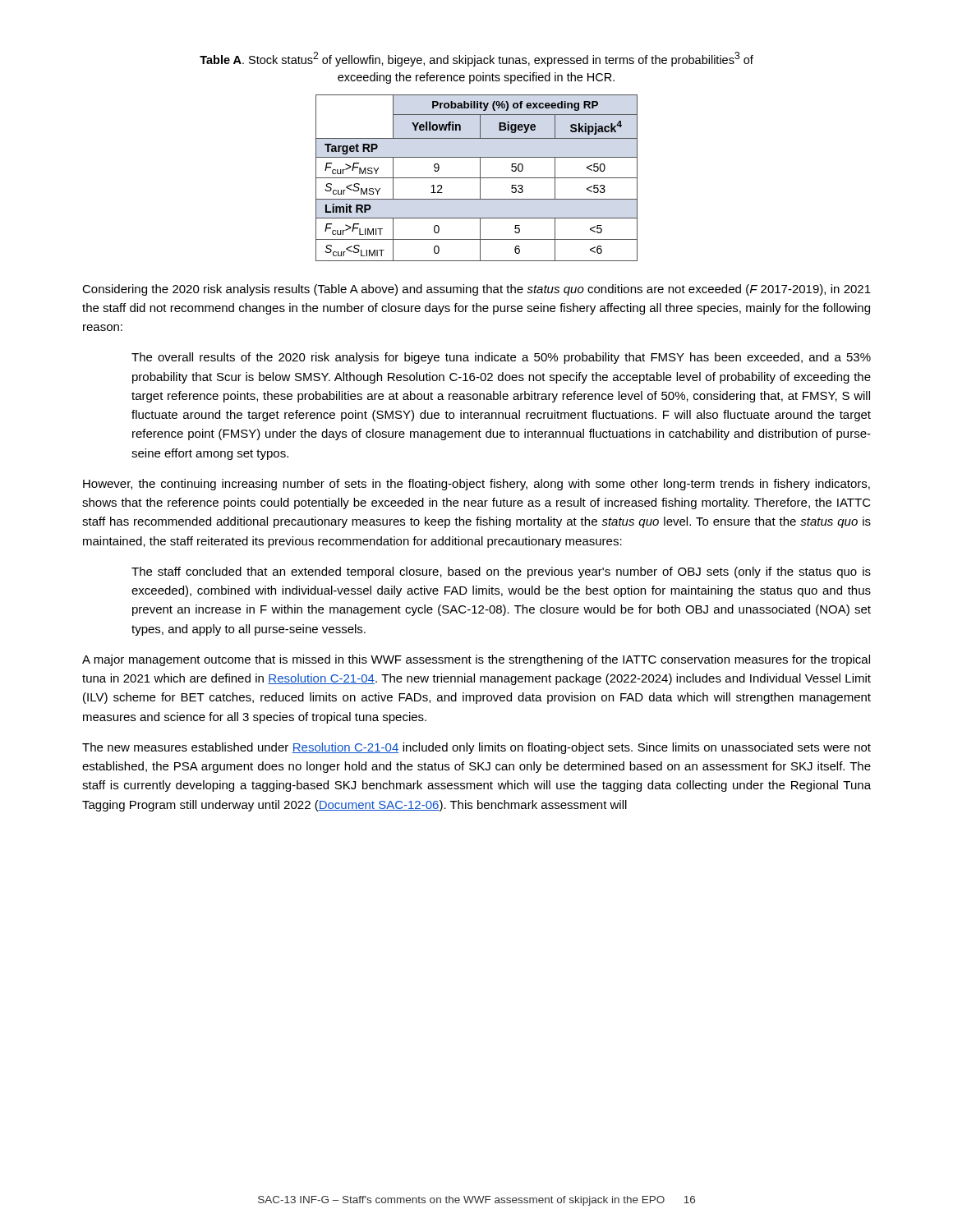953x1232 pixels.
Task: Find the text block that says "Considering the 2020 risk analysis results (Table A"
Action: tap(476, 308)
